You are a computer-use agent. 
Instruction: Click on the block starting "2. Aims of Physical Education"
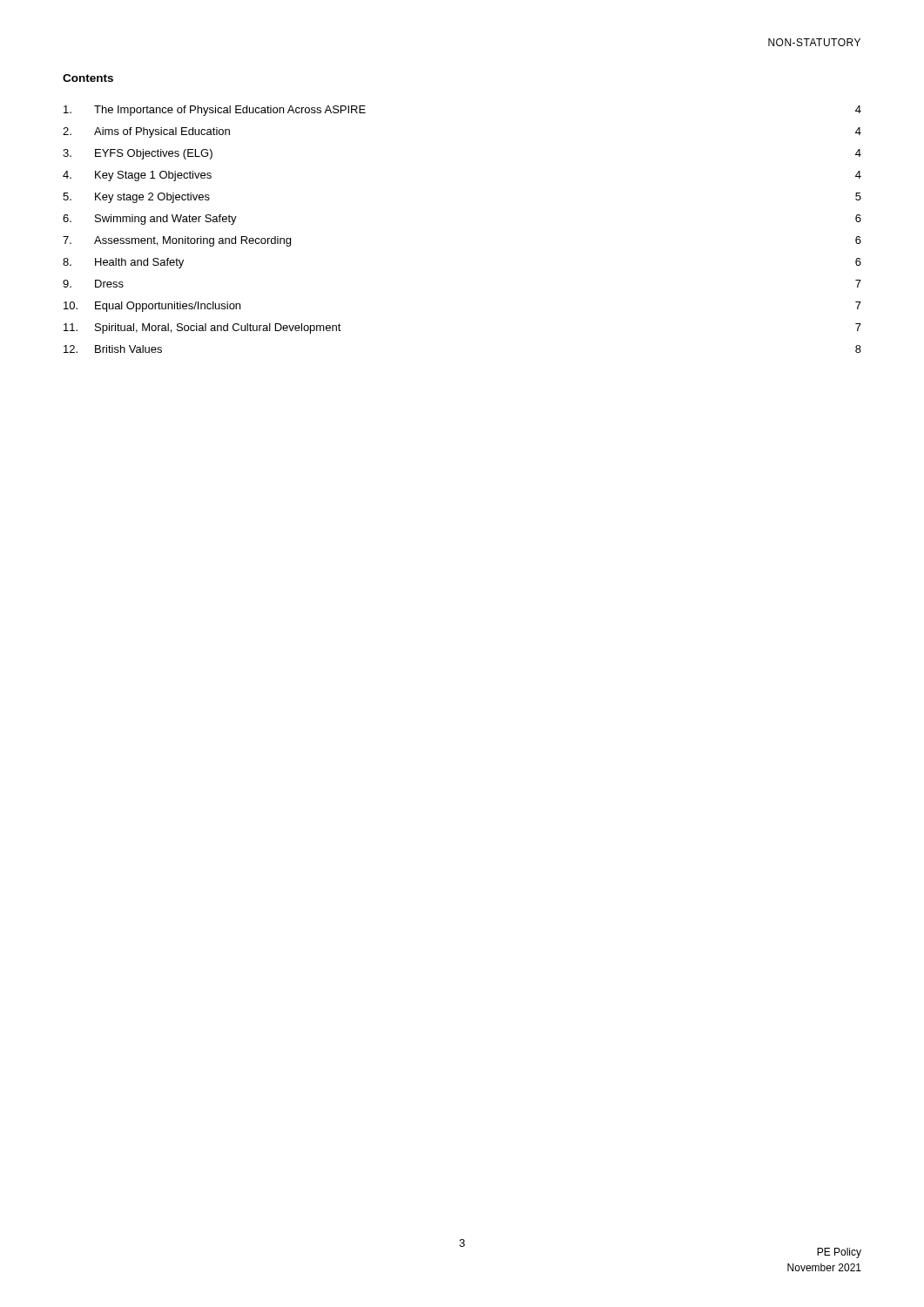tap(161, 132)
